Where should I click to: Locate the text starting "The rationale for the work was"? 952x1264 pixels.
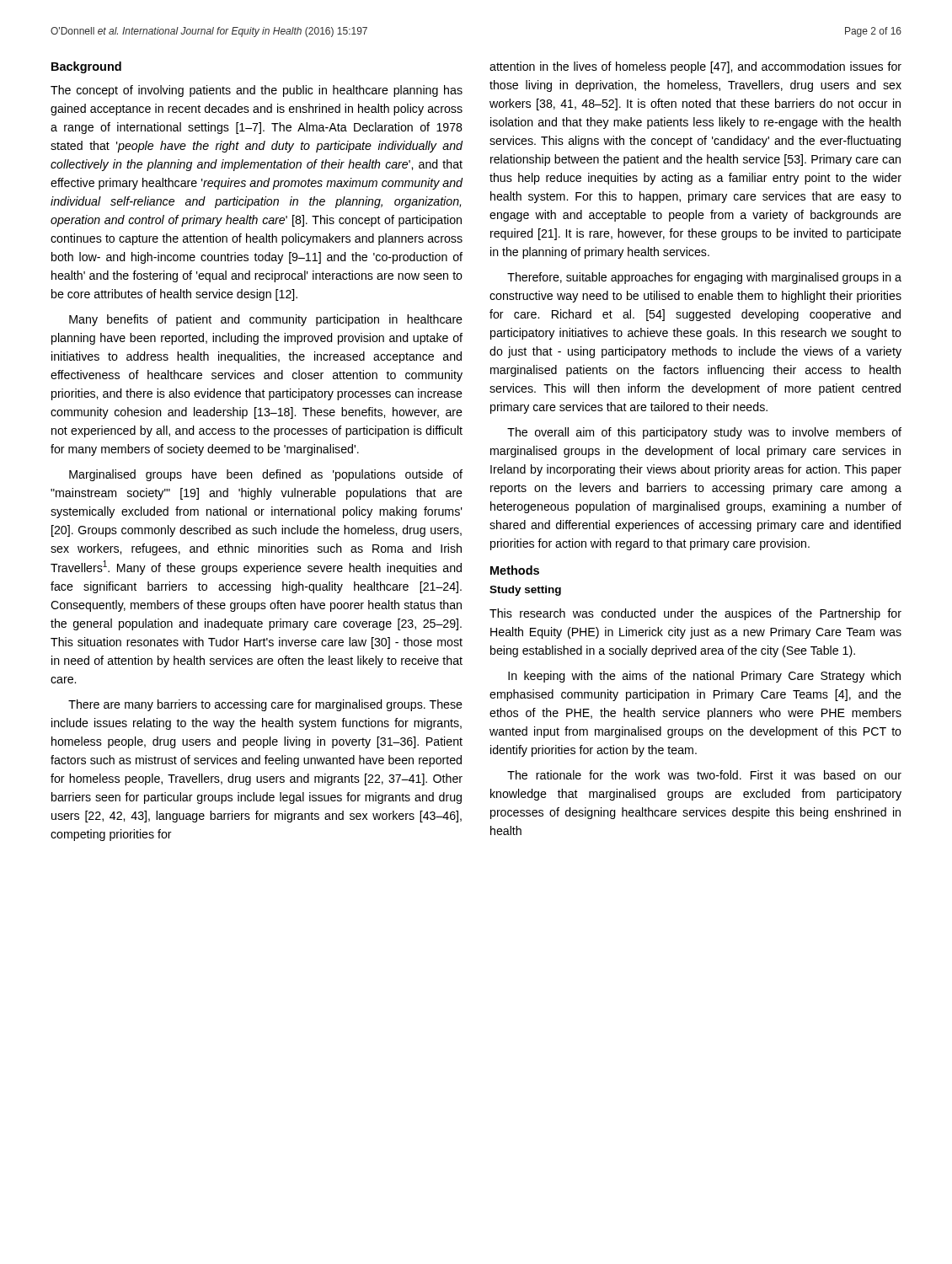point(695,803)
